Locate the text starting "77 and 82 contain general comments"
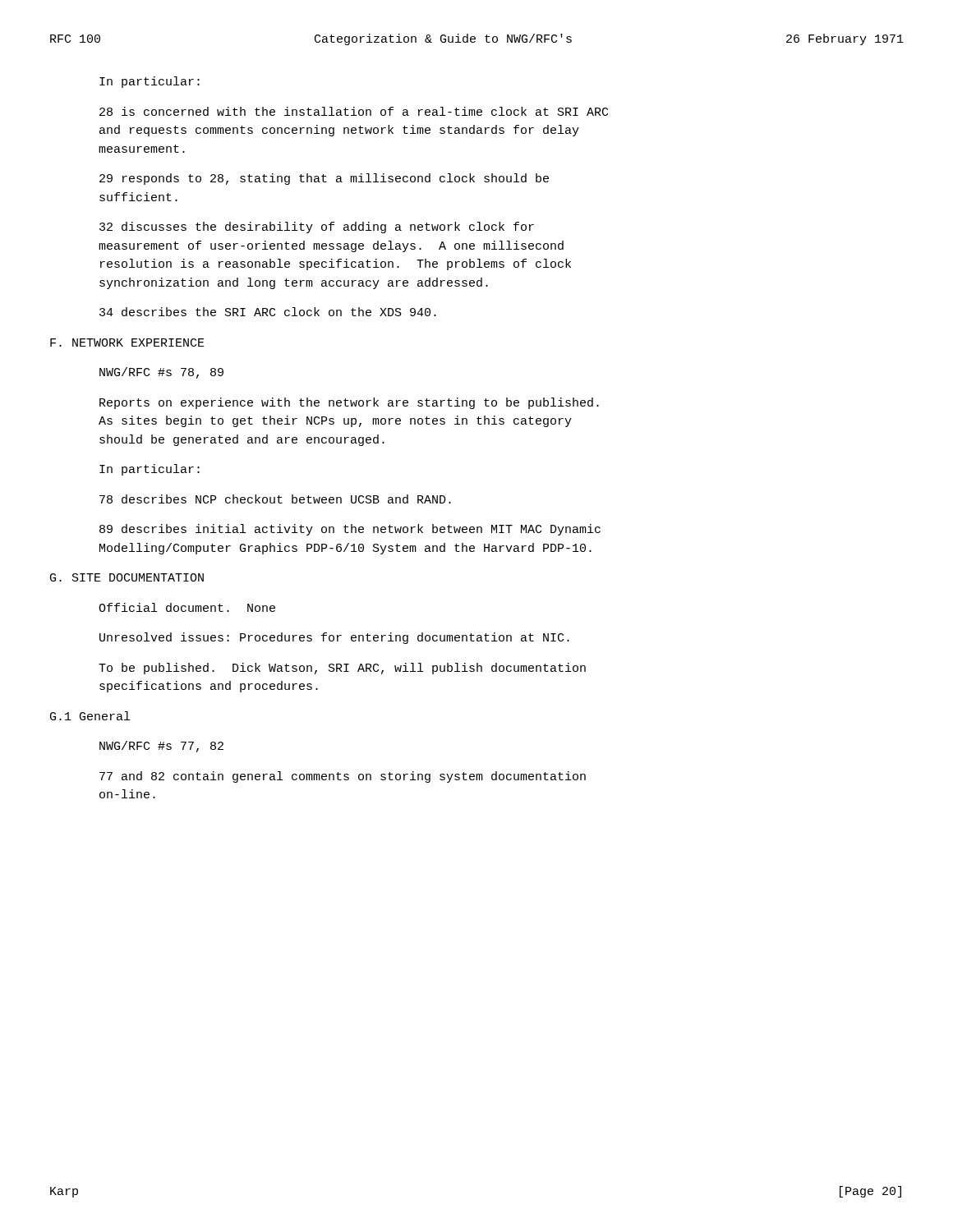Image resolution: width=953 pixels, height=1232 pixels. (343, 786)
